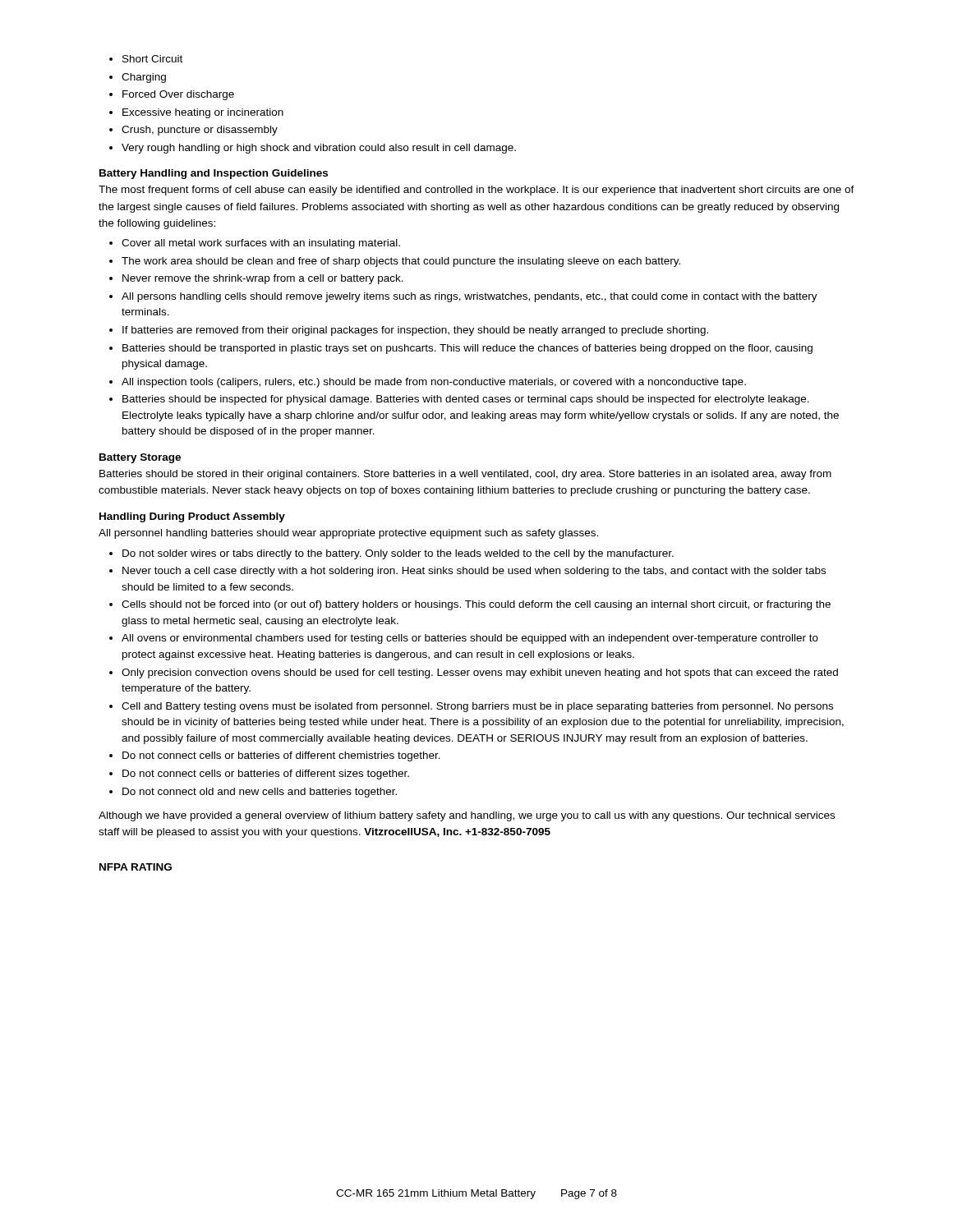Screen dimensions: 1232x953
Task: Find the block on this page that starts "All personnel handling batteries should wear appropriate protective"
Action: 349,533
